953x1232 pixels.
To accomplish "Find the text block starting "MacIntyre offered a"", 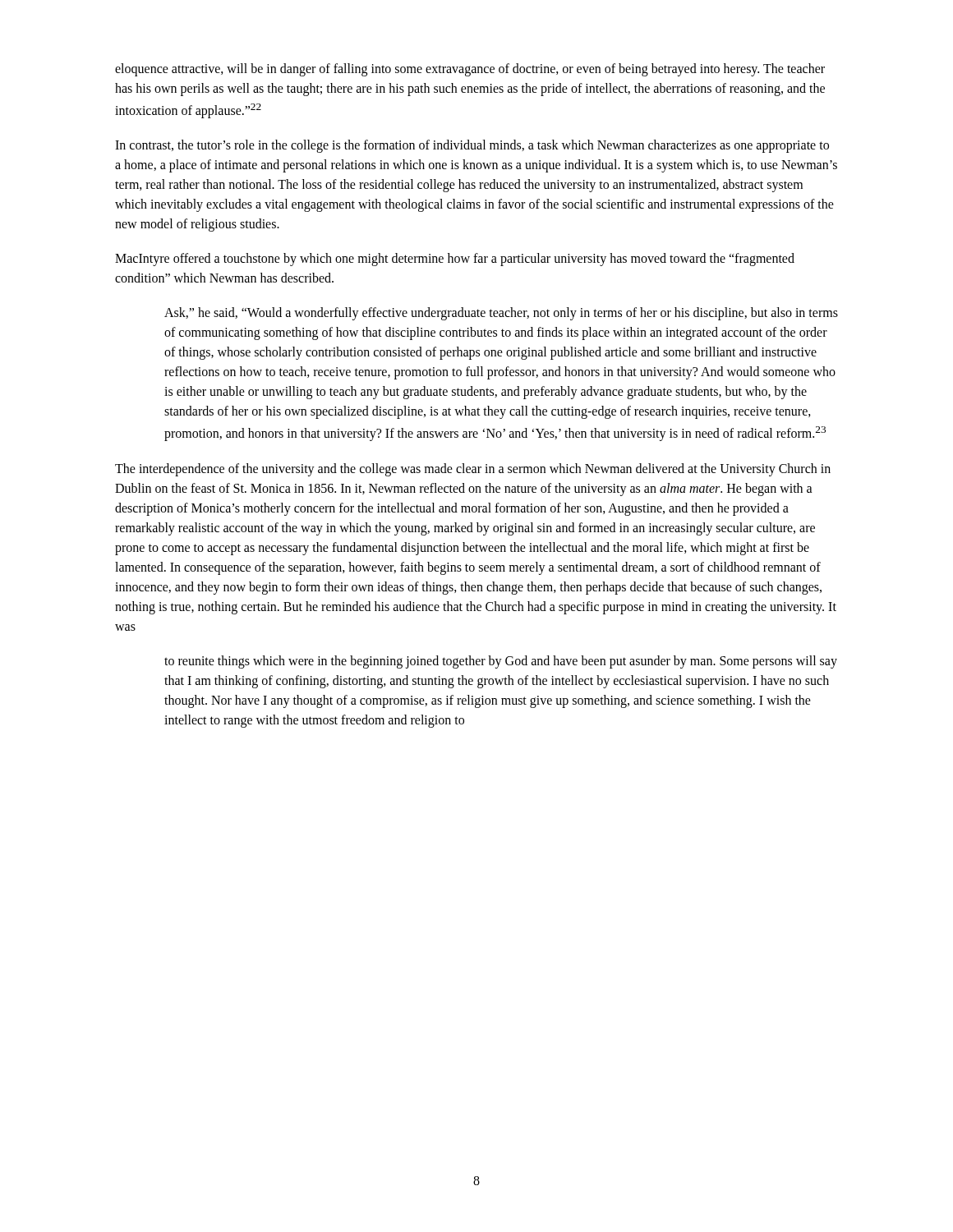I will pos(455,268).
